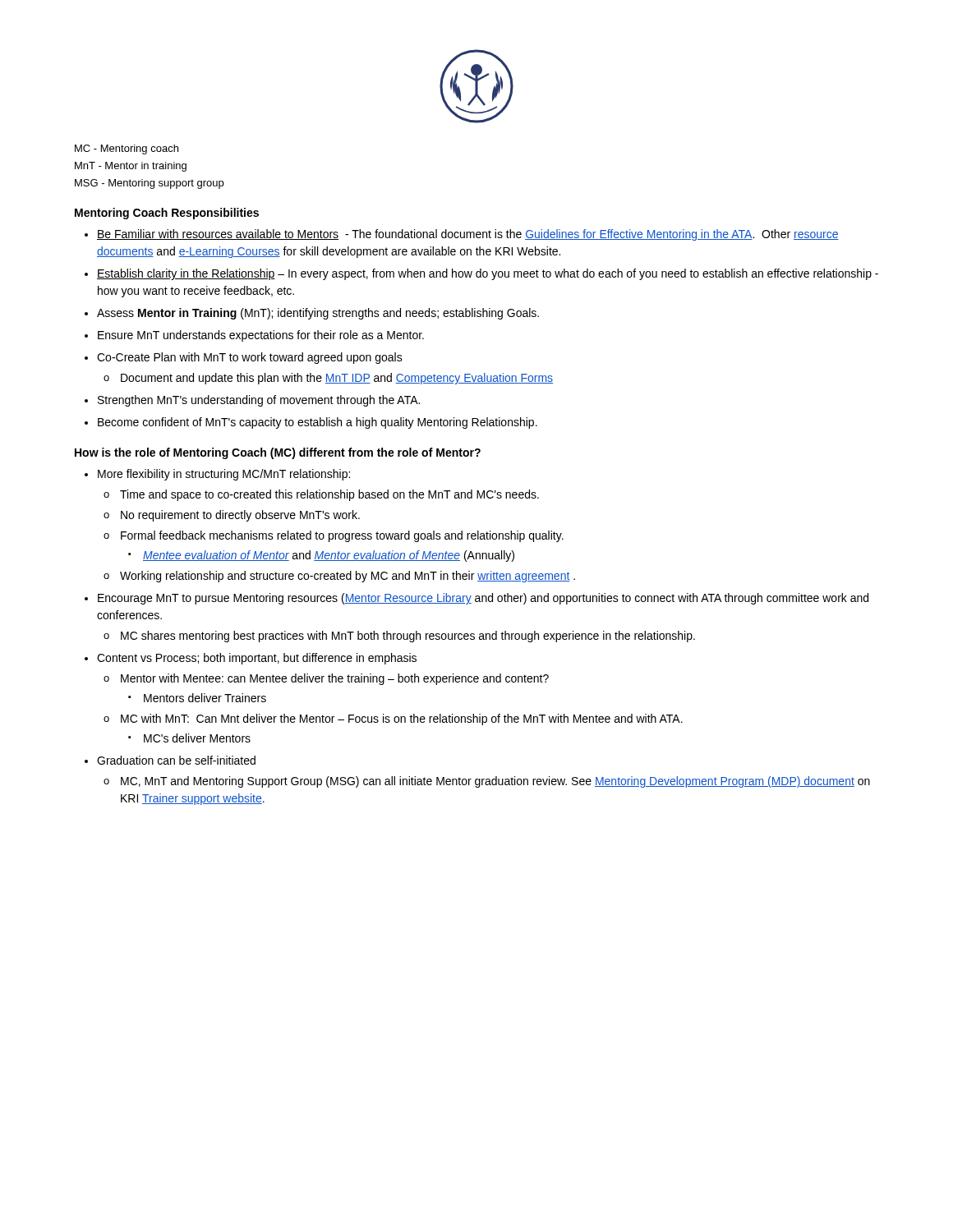
Task: Select the passage starting "Assess Mentor in Training (MnT); identifying"
Action: point(318,313)
